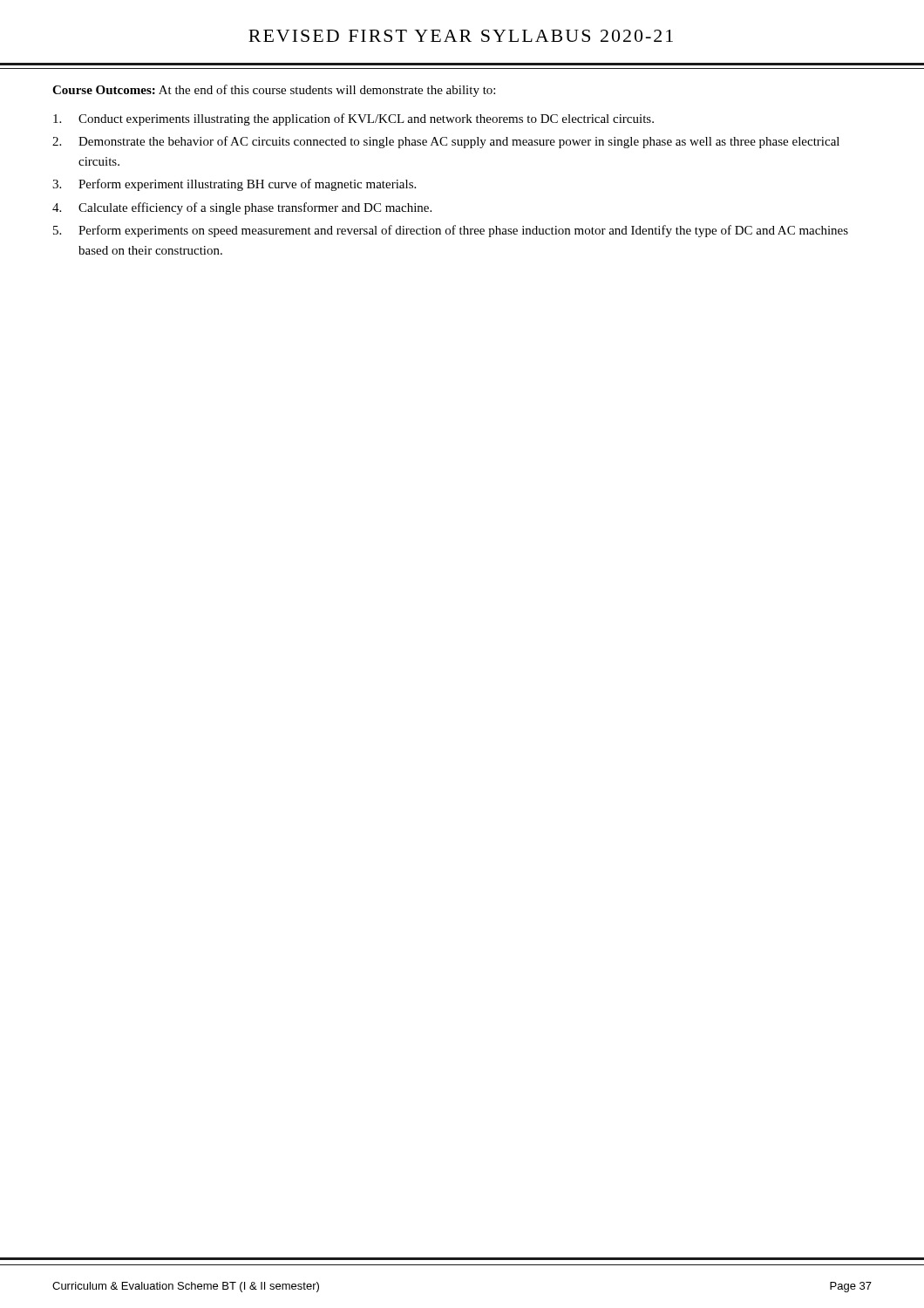Image resolution: width=924 pixels, height=1308 pixels.
Task: Locate the list item that reads "3. Perform experiment illustrating"
Action: tap(235, 184)
